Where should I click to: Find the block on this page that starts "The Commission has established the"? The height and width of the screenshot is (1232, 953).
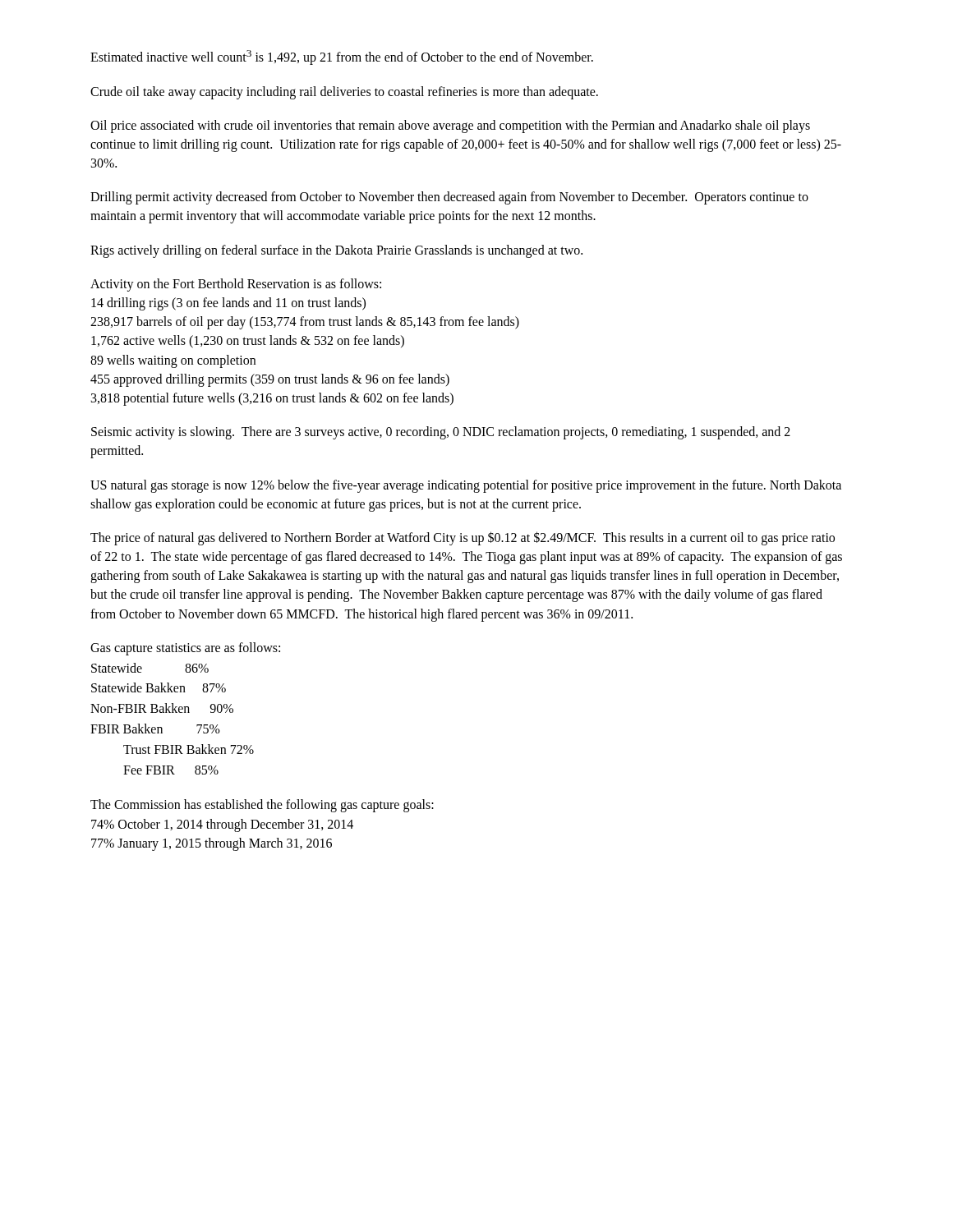tap(262, 824)
